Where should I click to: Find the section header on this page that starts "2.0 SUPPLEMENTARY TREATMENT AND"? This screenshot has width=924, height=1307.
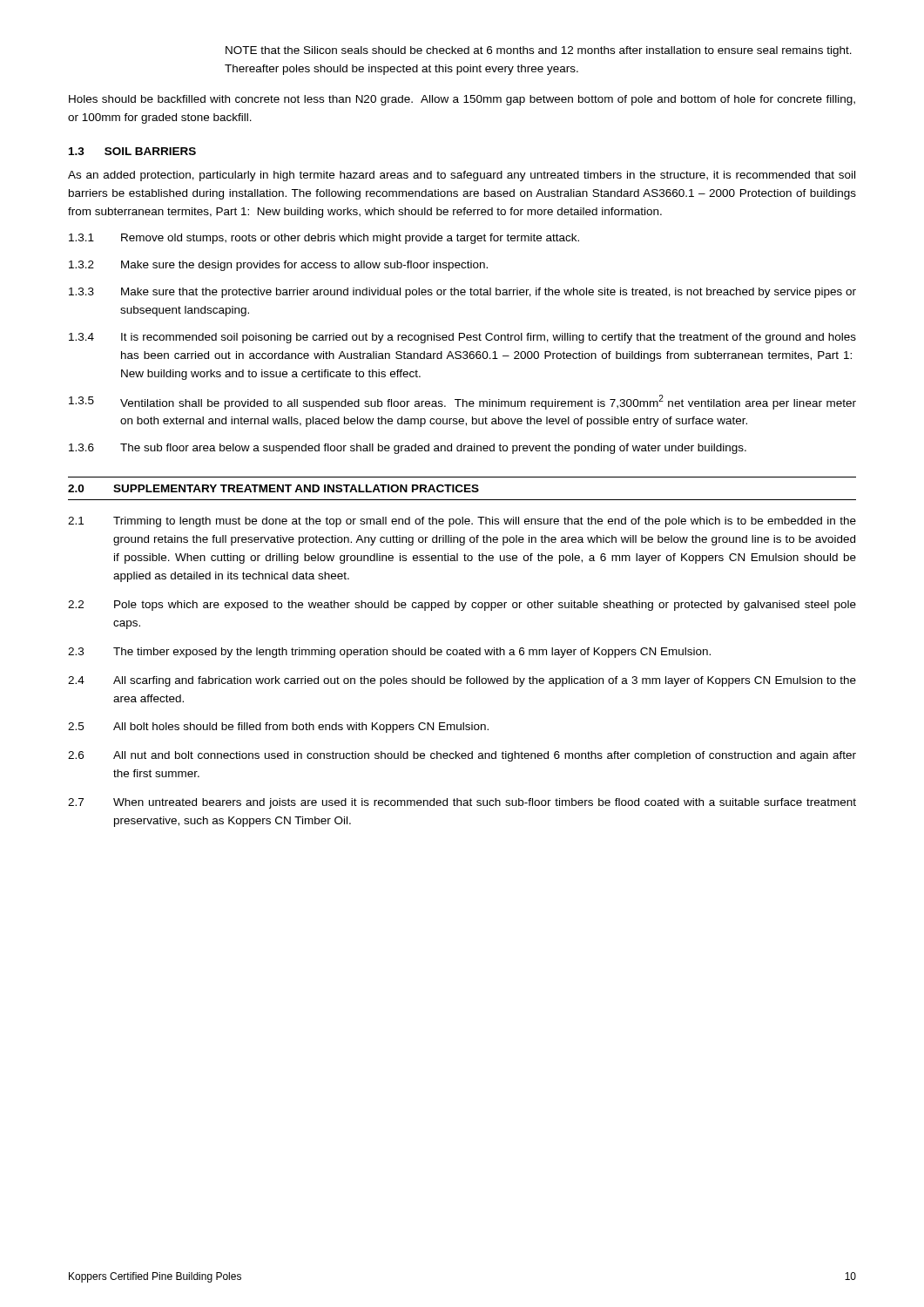pyautogui.click(x=273, y=489)
